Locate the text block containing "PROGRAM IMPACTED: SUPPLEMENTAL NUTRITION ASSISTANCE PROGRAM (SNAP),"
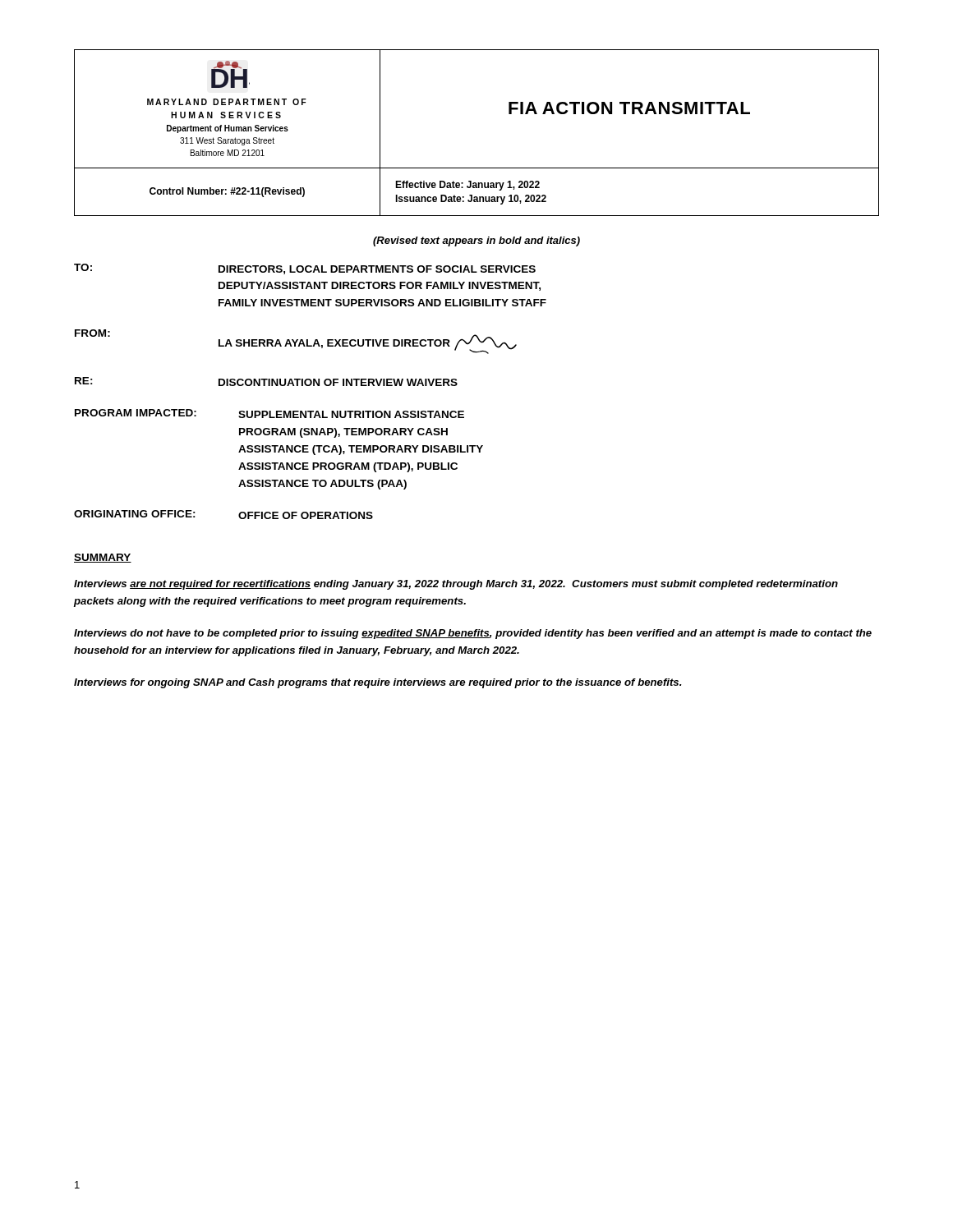The width and height of the screenshot is (953, 1232). click(x=476, y=450)
